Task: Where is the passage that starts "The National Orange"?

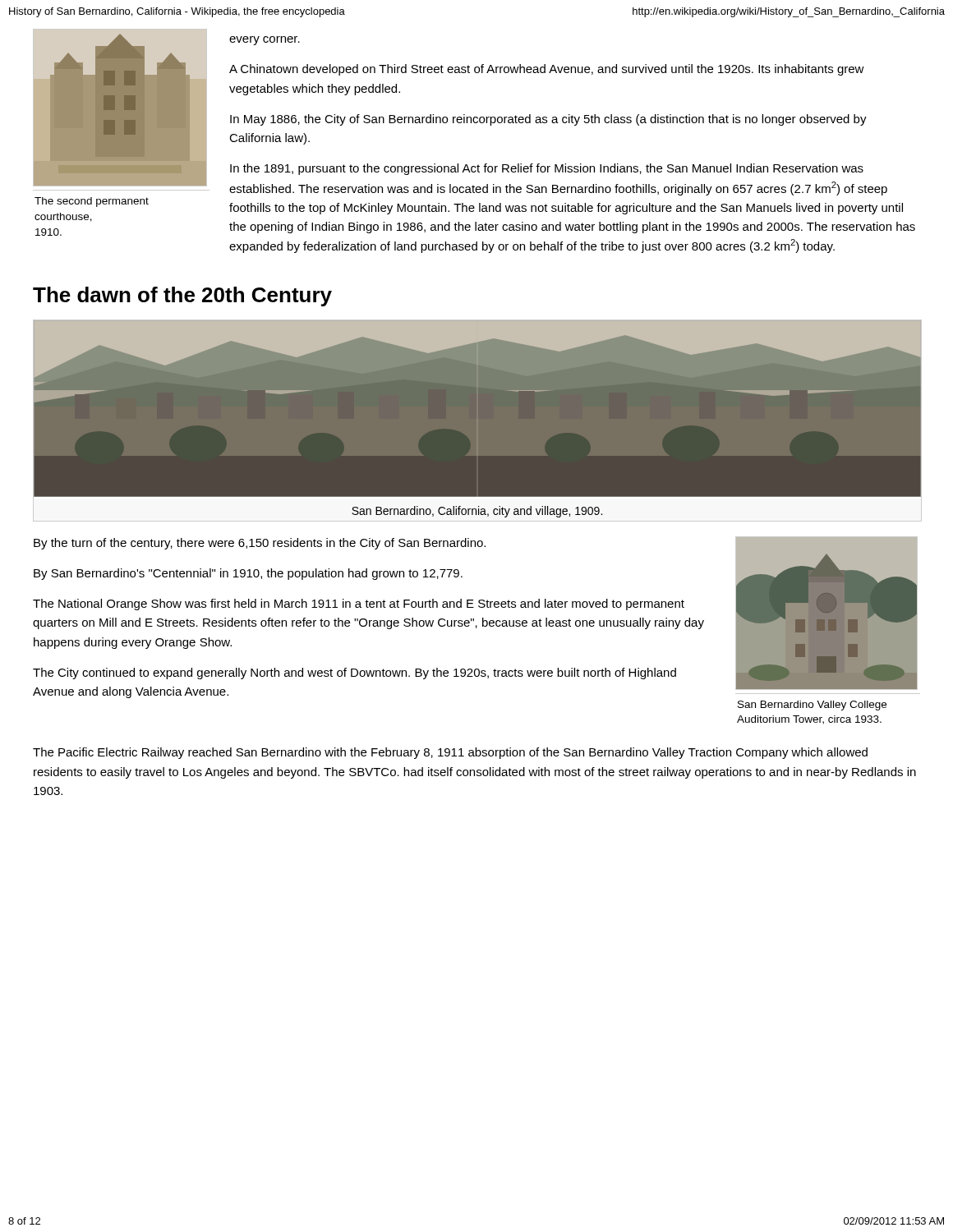Action: point(374,622)
